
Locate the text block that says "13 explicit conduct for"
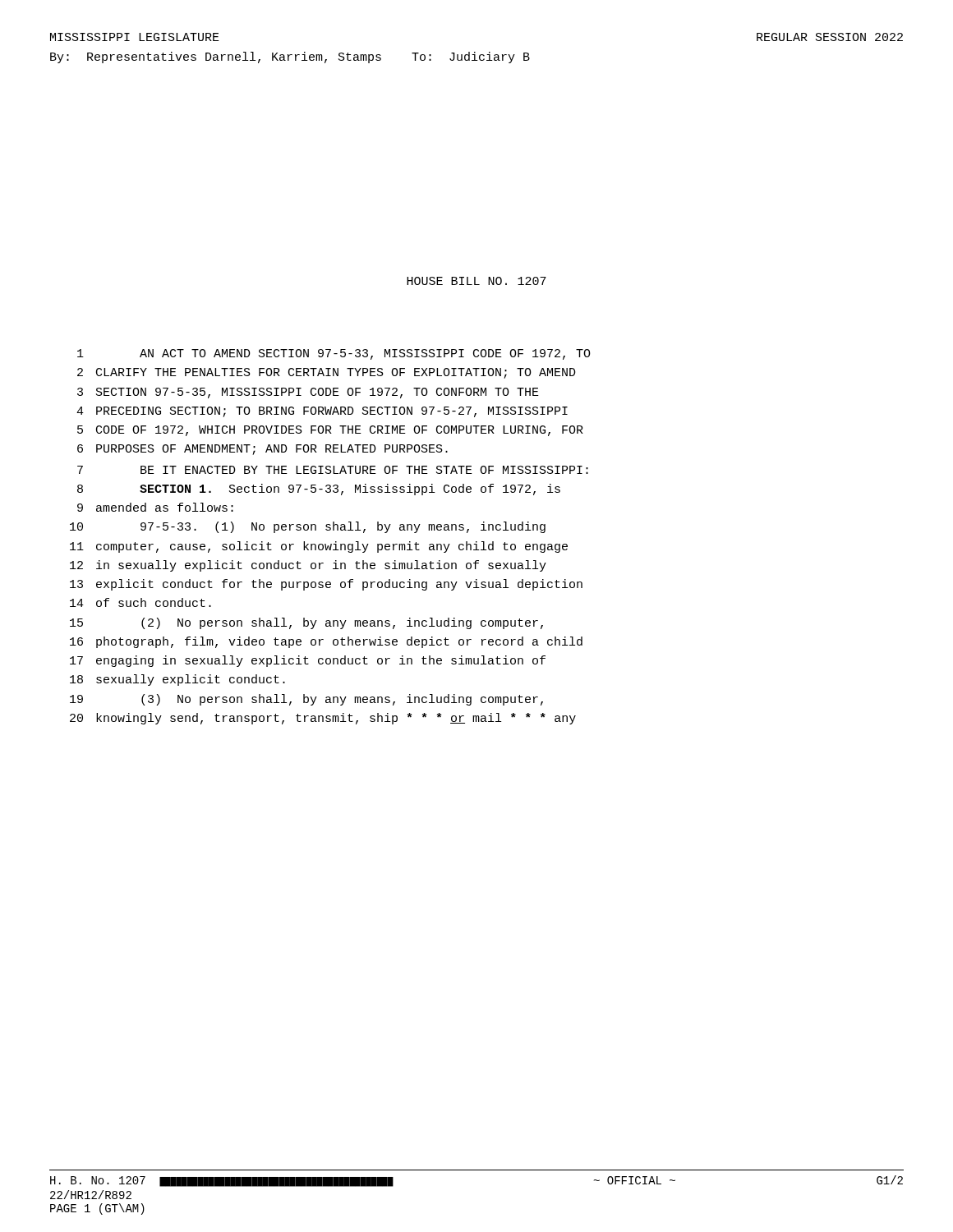(476, 585)
